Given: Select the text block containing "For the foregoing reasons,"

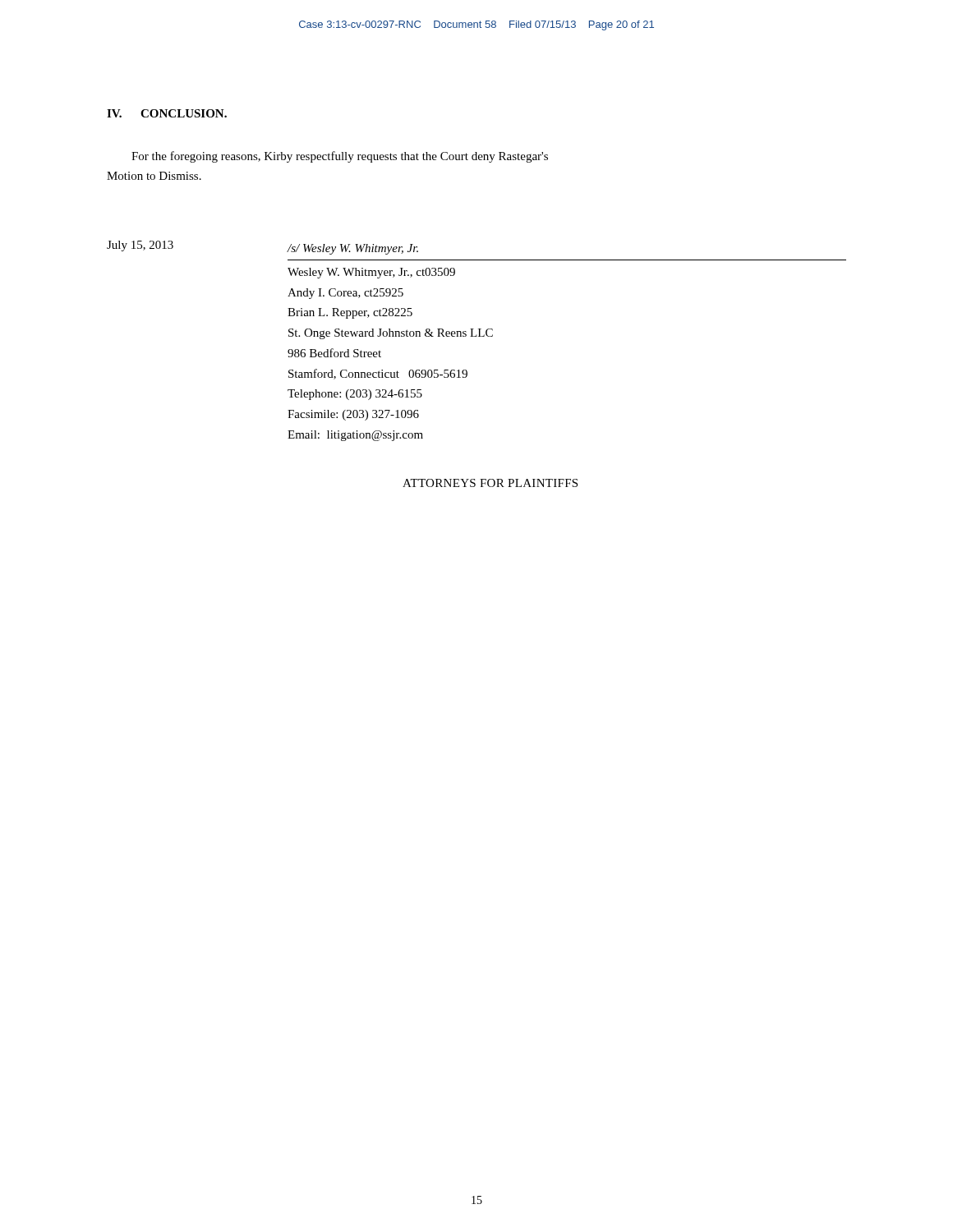Looking at the screenshot, I should point(328,166).
